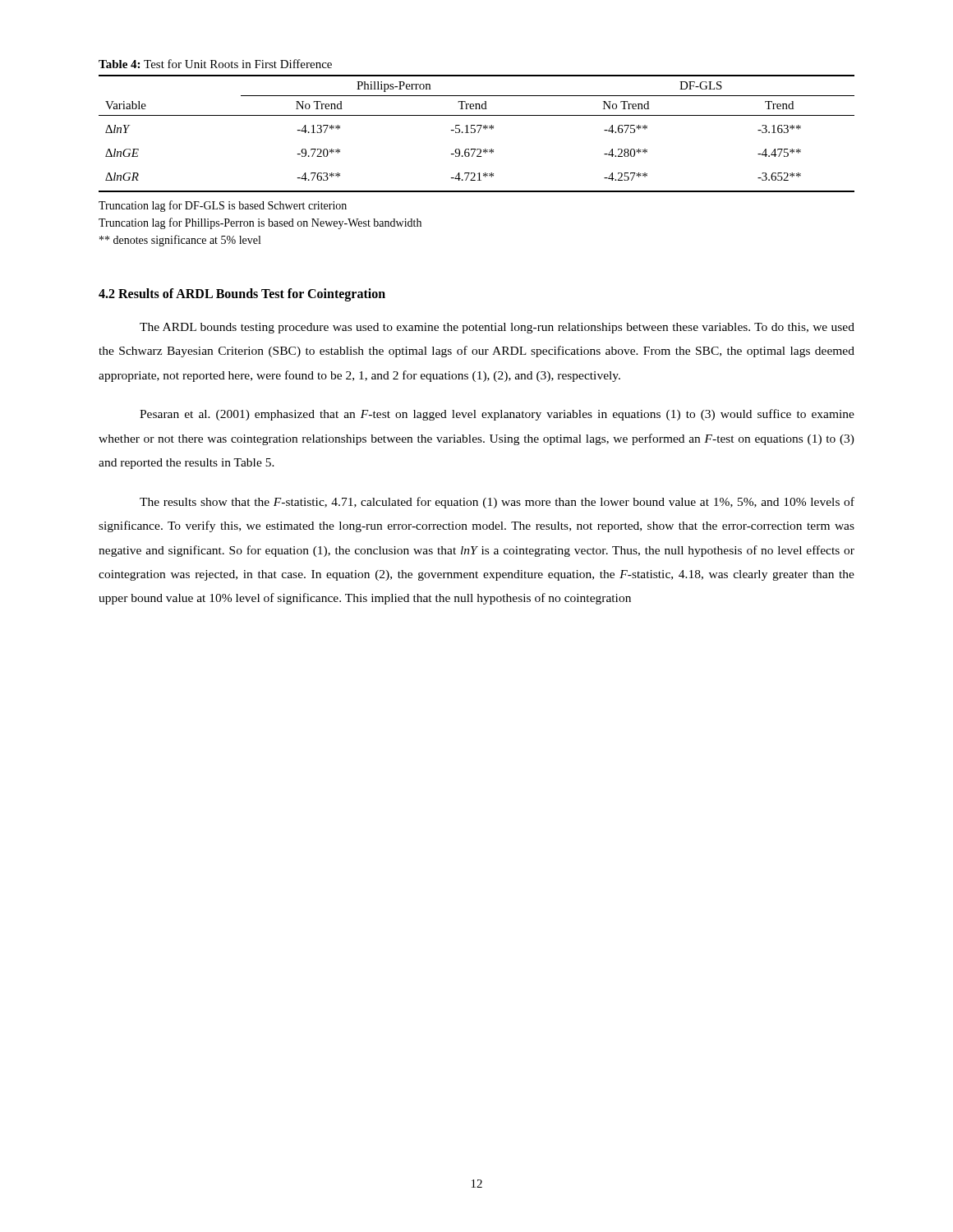This screenshot has height=1232, width=953.
Task: Find the section header on this page that starts "4.2 Results of ARDL"
Action: click(x=242, y=294)
